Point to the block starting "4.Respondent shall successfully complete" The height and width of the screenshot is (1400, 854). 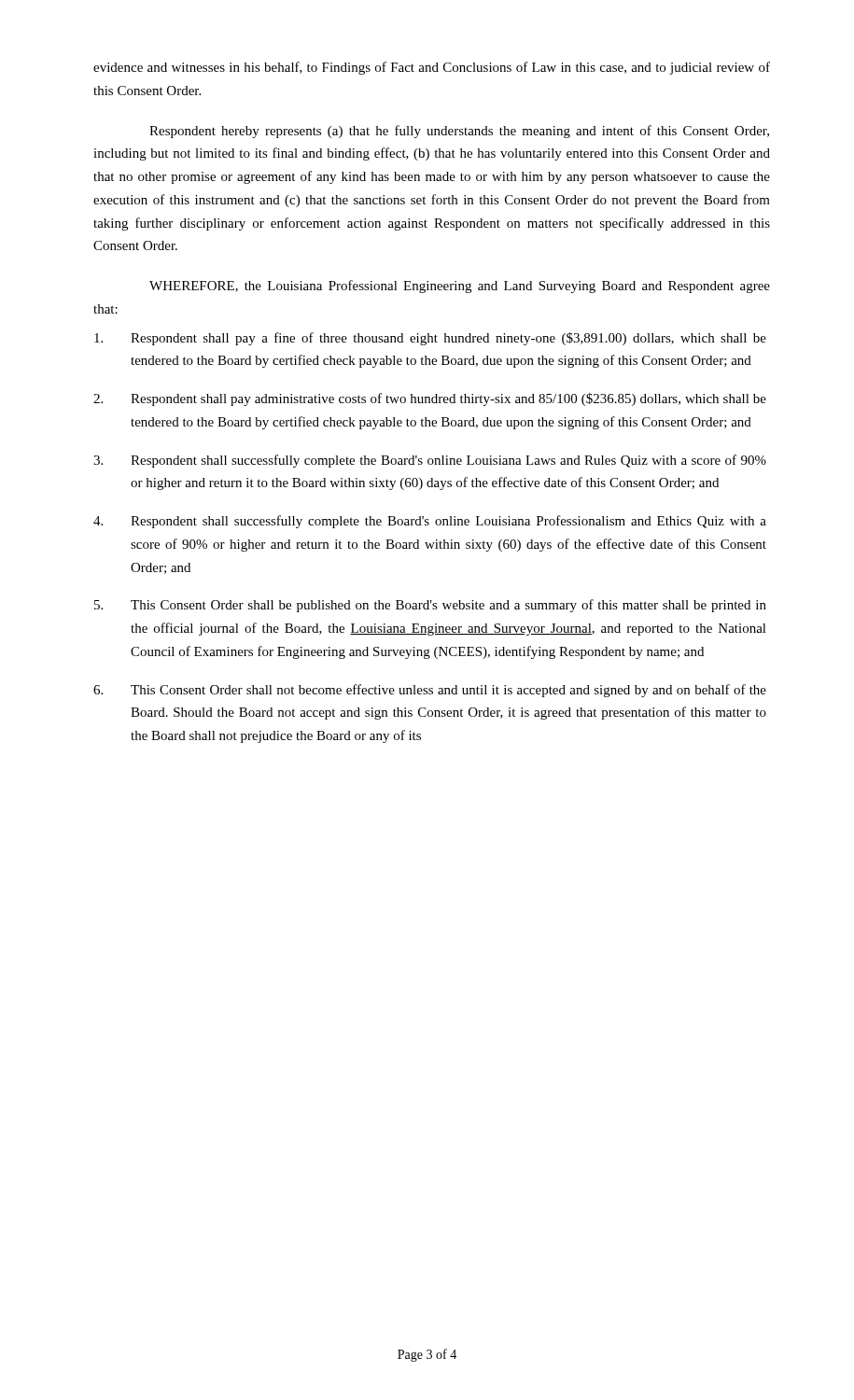click(432, 544)
